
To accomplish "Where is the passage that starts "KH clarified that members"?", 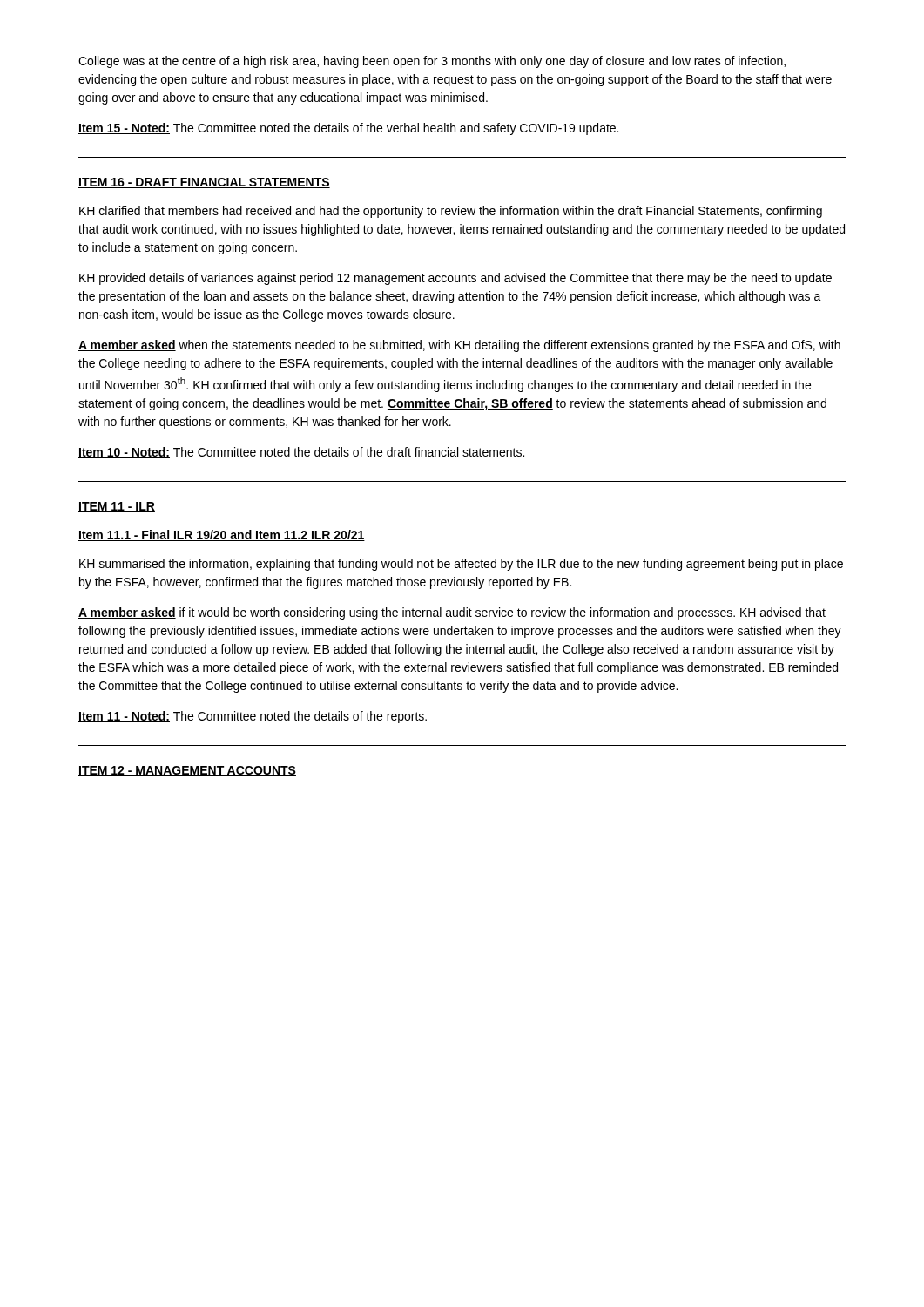I will point(462,230).
